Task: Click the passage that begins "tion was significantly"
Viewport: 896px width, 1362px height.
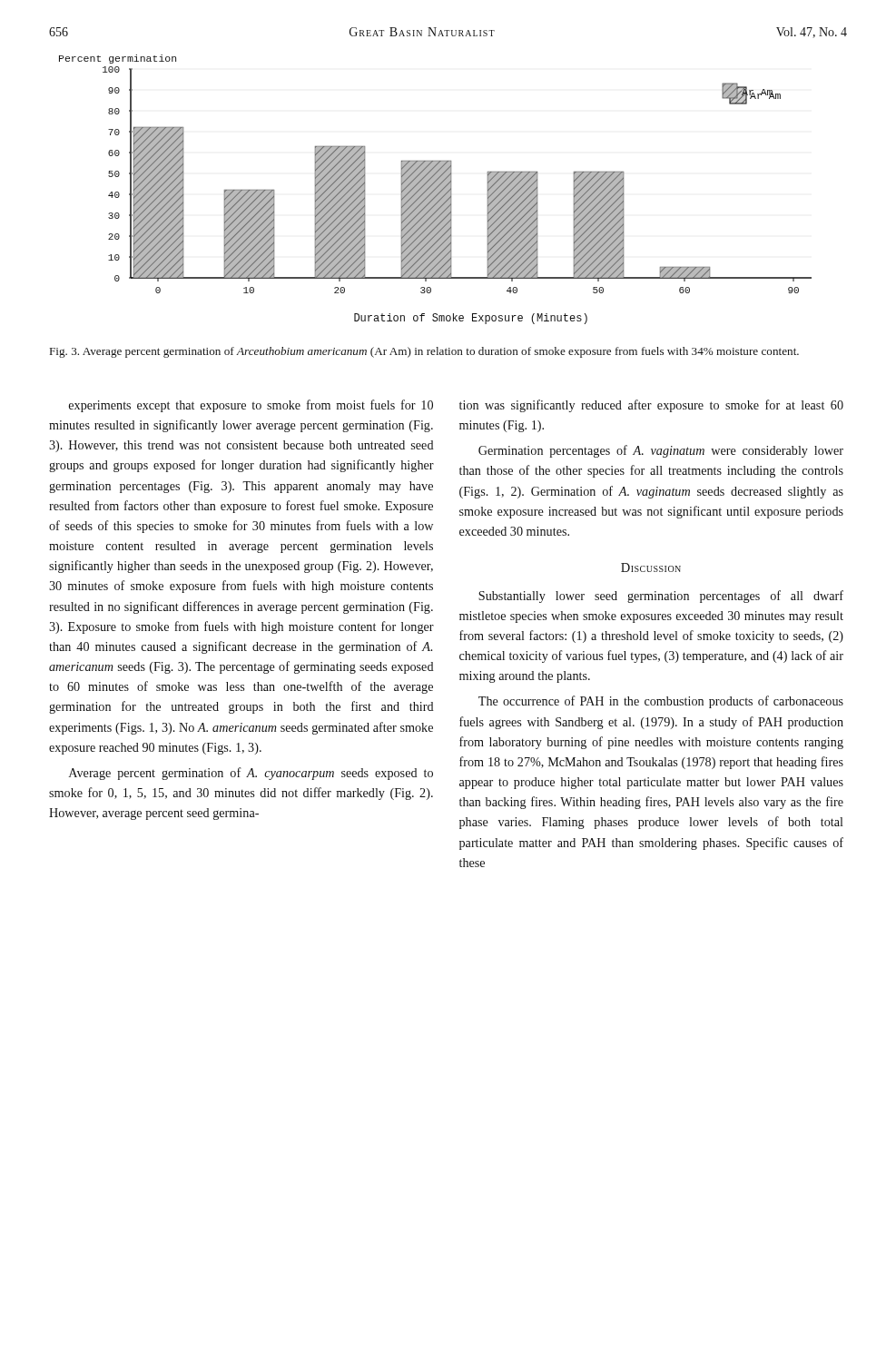Action: point(651,468)
